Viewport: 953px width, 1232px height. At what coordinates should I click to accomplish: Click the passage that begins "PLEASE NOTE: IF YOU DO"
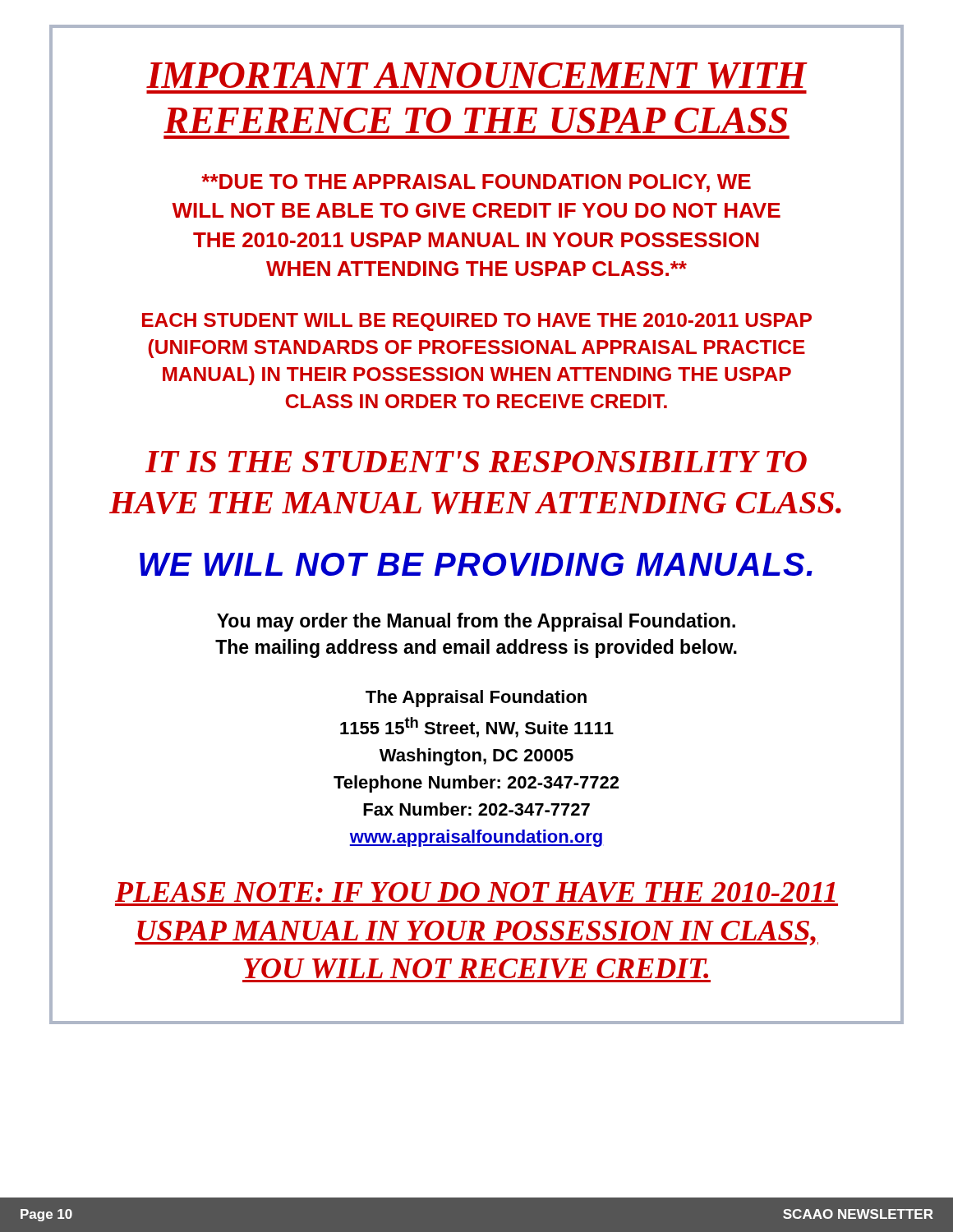(476, 930)
